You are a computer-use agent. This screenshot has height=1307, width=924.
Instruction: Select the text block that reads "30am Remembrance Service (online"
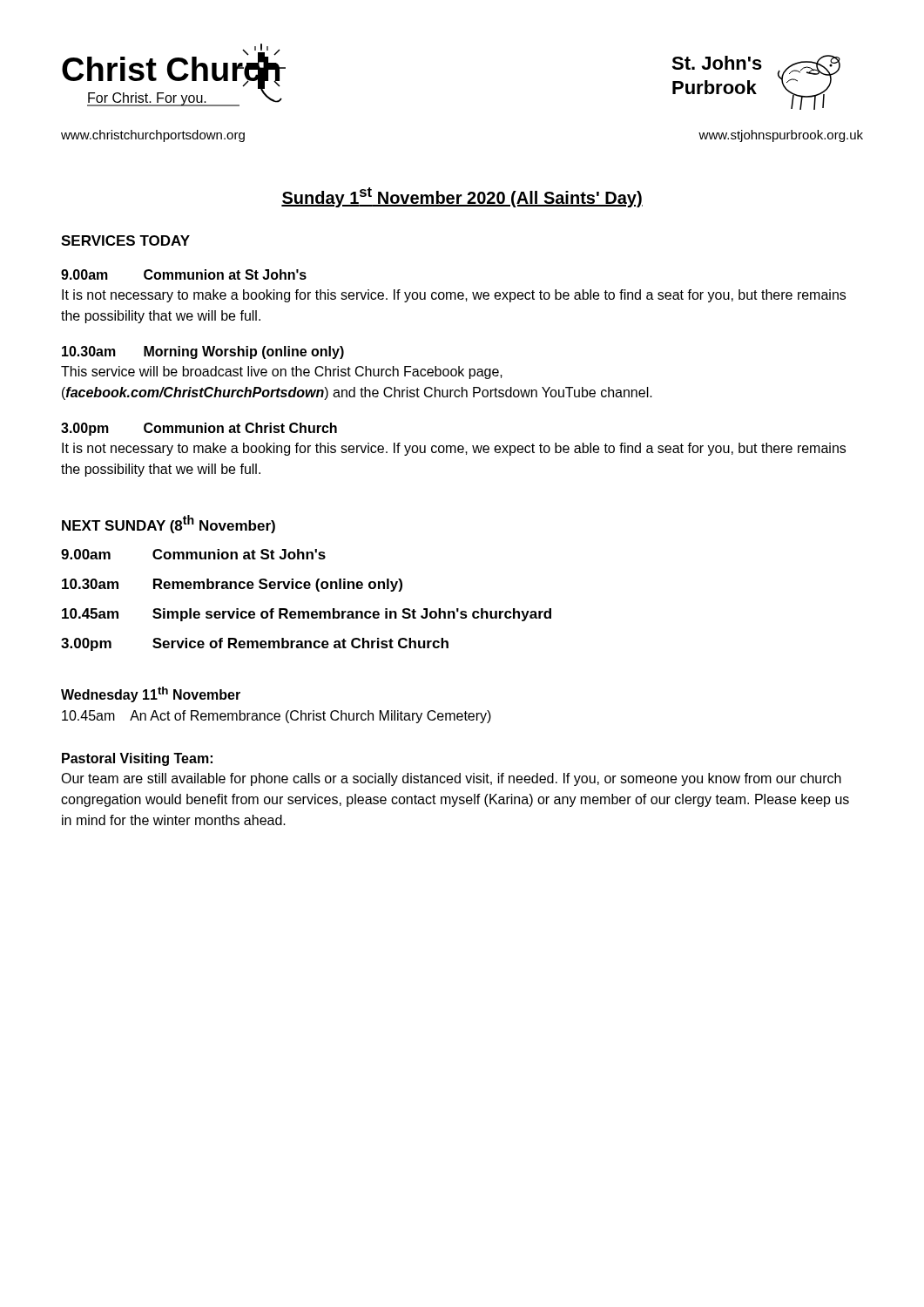232,585
